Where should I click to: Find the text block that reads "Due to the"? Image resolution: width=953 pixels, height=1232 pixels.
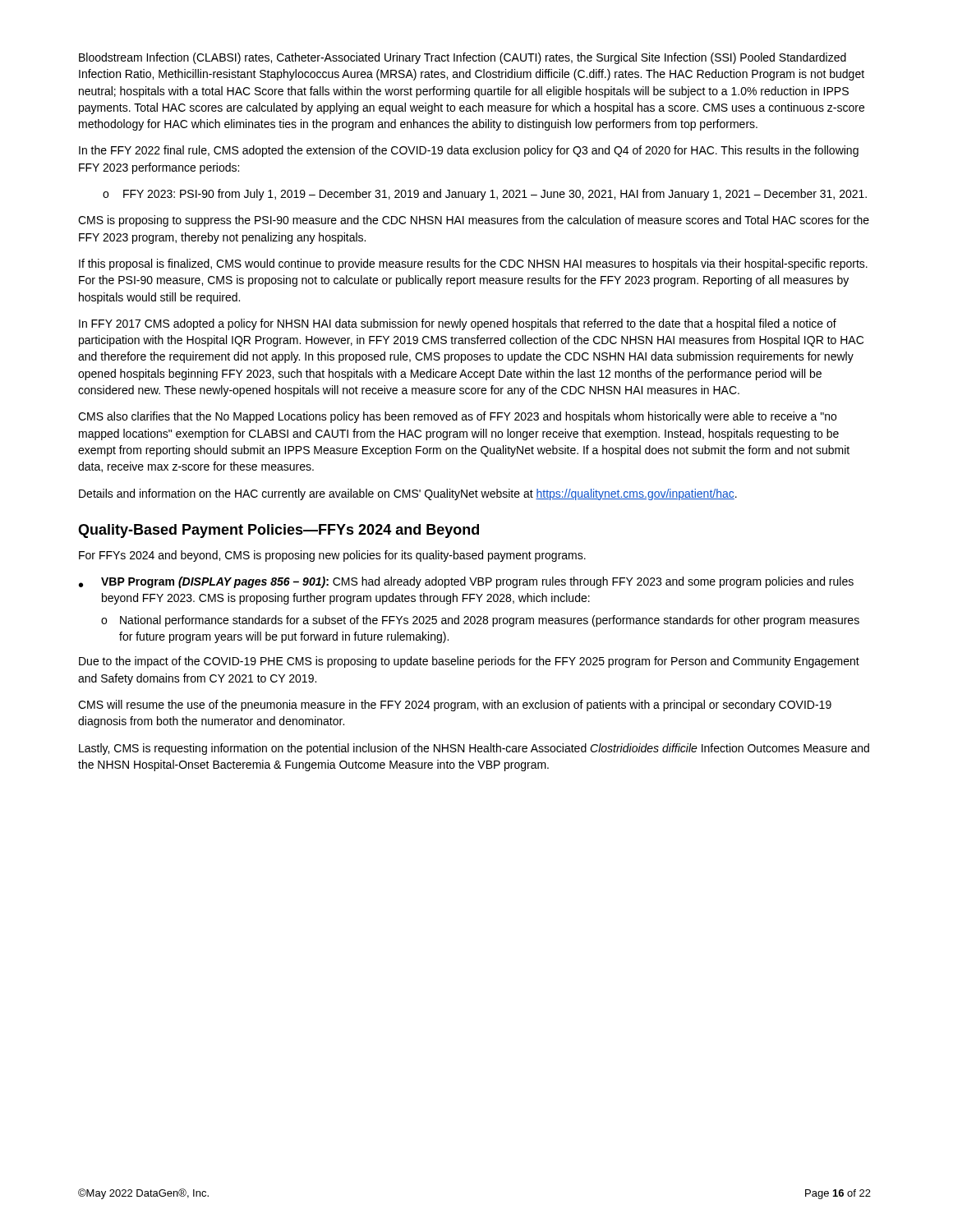(x=469, y=670)
